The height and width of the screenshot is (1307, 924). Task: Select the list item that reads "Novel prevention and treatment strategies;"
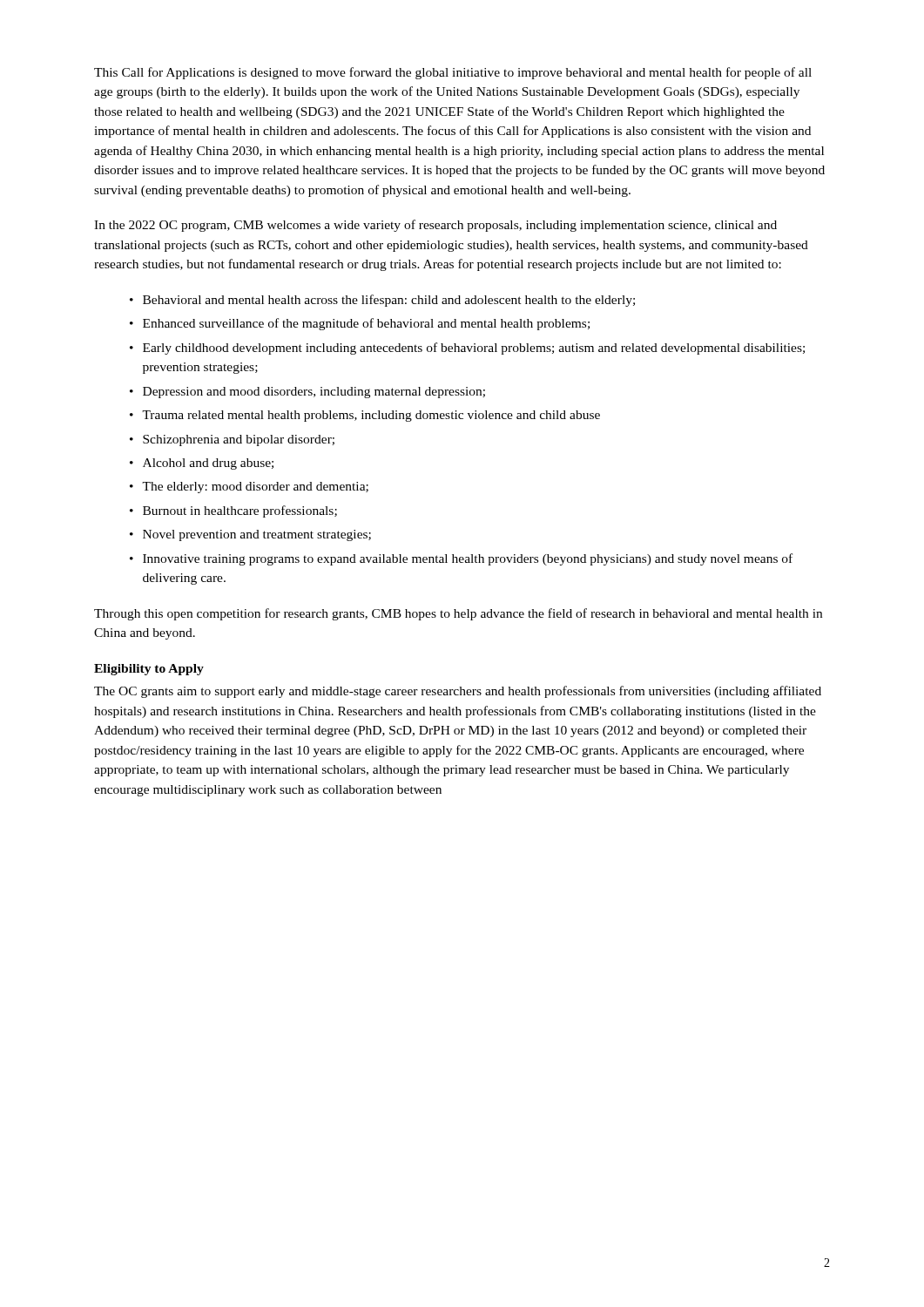(257, 534)
